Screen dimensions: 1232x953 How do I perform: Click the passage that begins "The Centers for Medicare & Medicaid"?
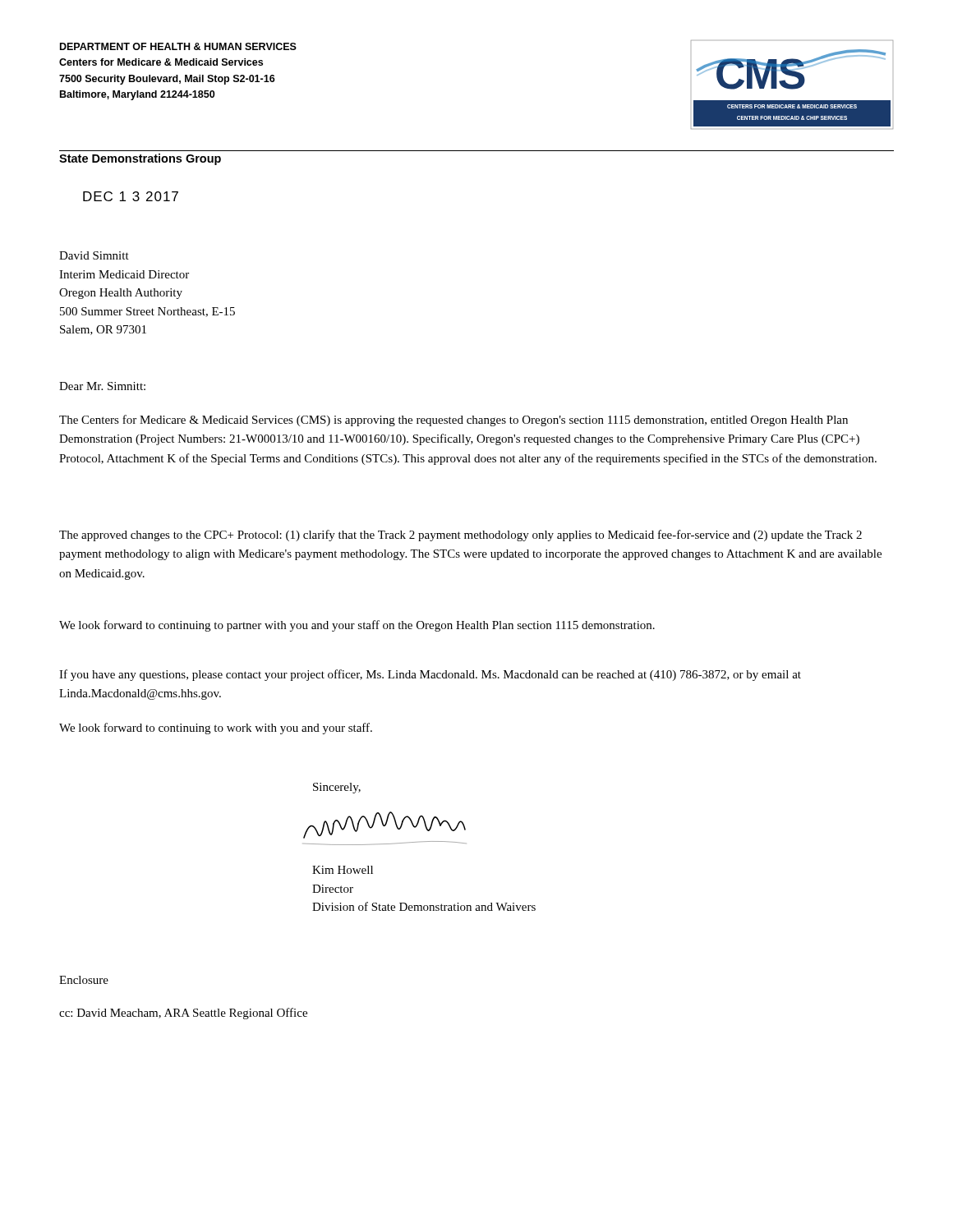coord(468,439)
